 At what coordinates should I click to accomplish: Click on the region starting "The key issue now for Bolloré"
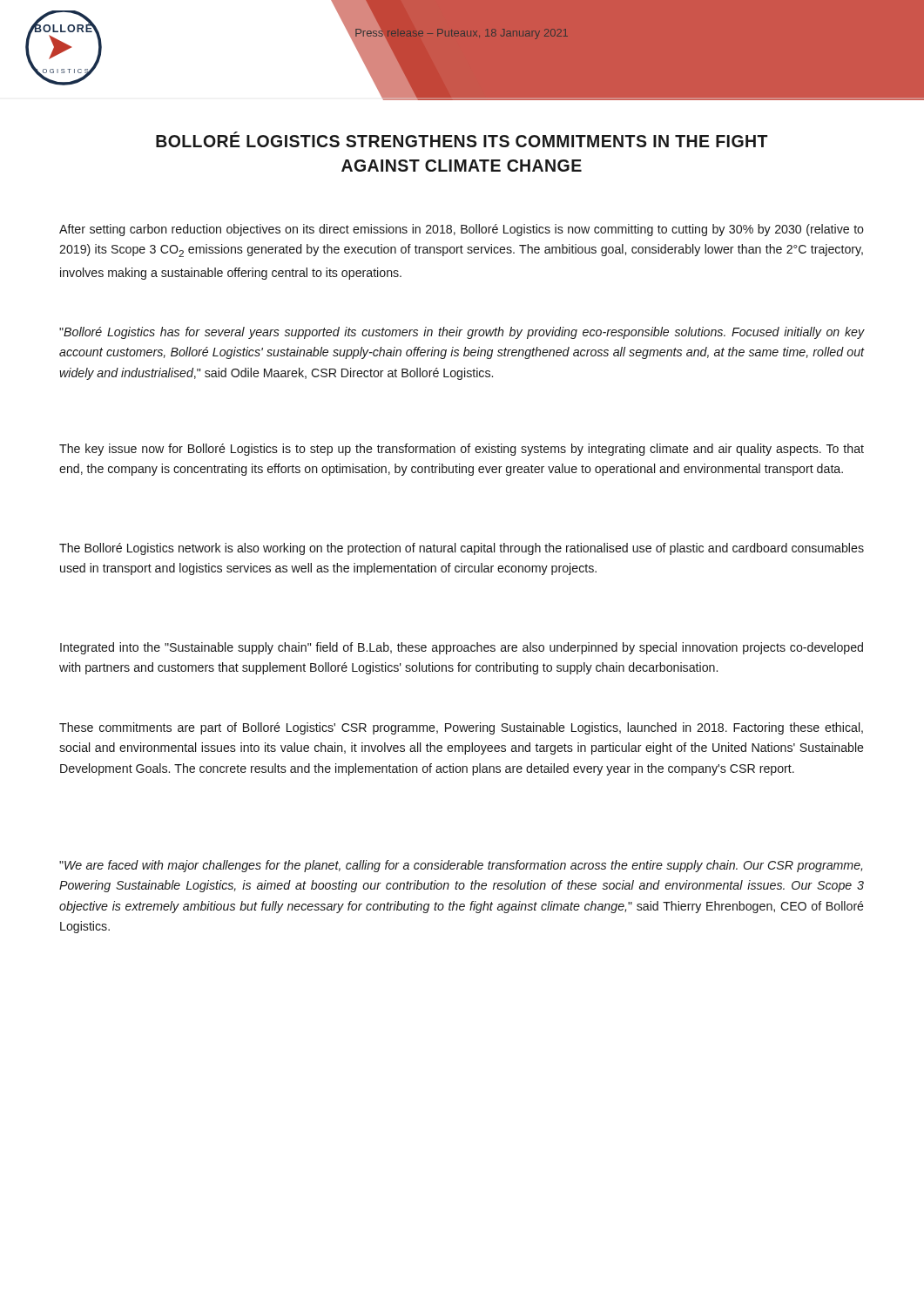point(462,459)
